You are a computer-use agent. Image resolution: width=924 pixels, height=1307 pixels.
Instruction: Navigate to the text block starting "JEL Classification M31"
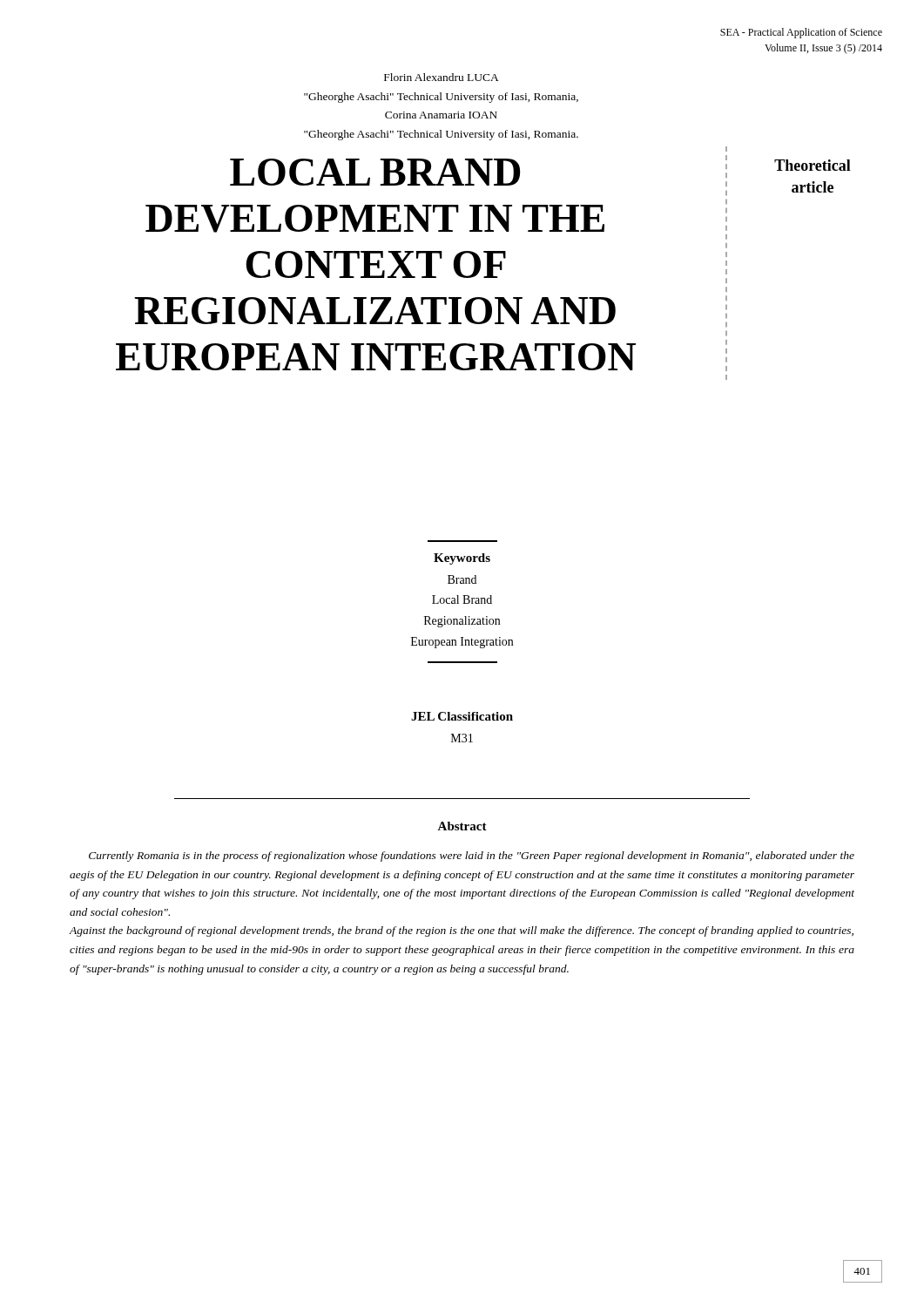point(462,727)
